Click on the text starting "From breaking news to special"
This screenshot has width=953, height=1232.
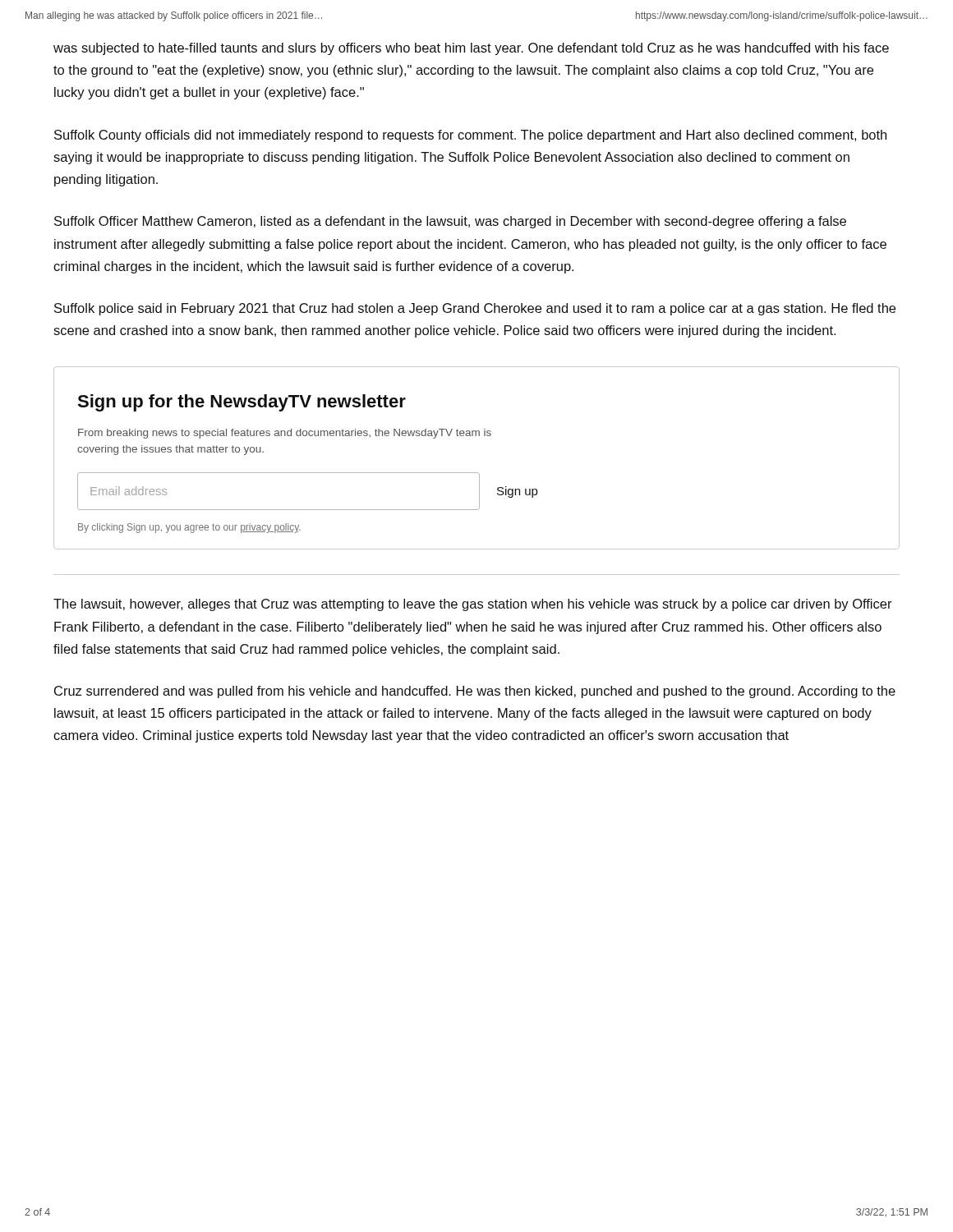[284, 440]
